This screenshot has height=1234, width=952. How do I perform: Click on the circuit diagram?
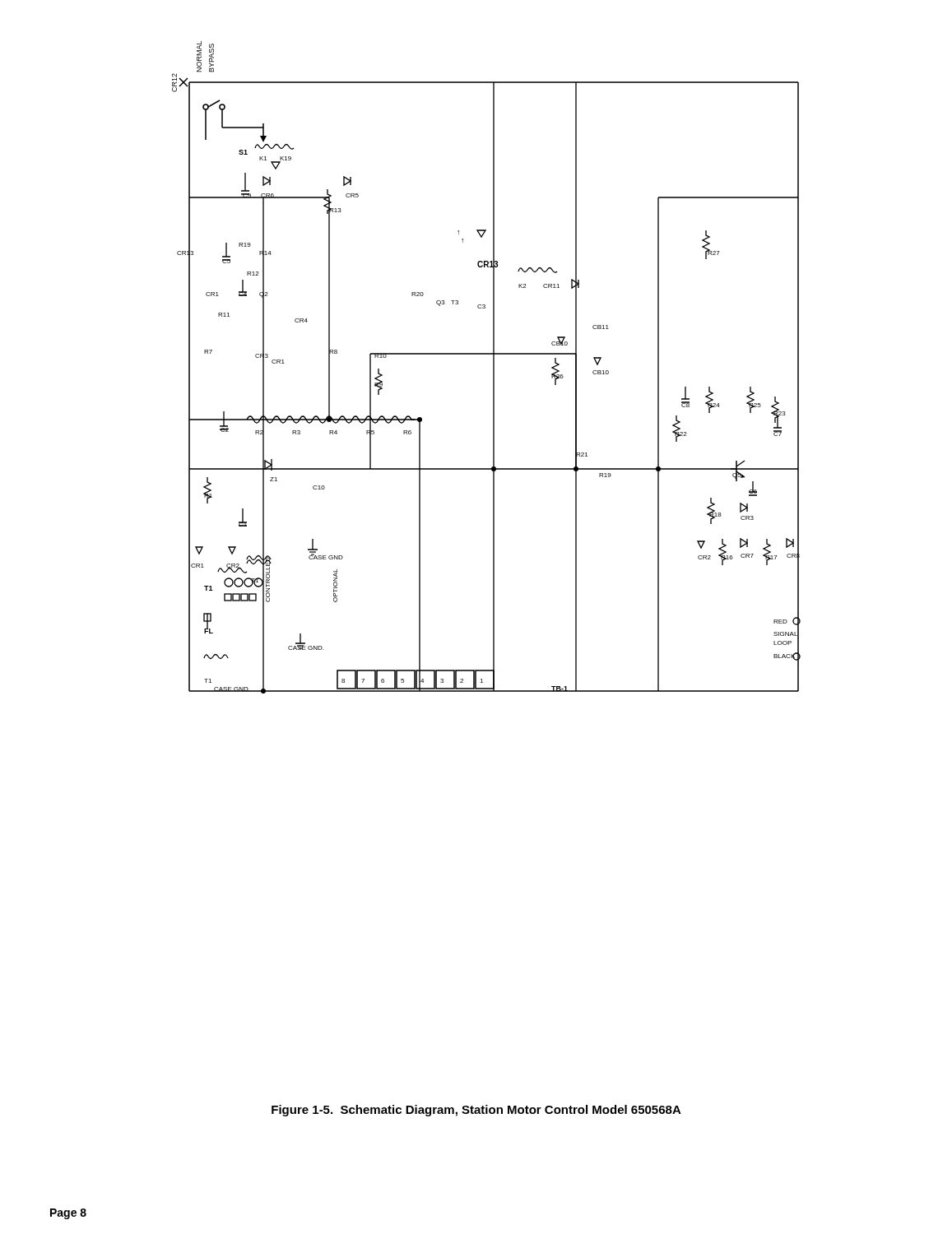point(481,559)
